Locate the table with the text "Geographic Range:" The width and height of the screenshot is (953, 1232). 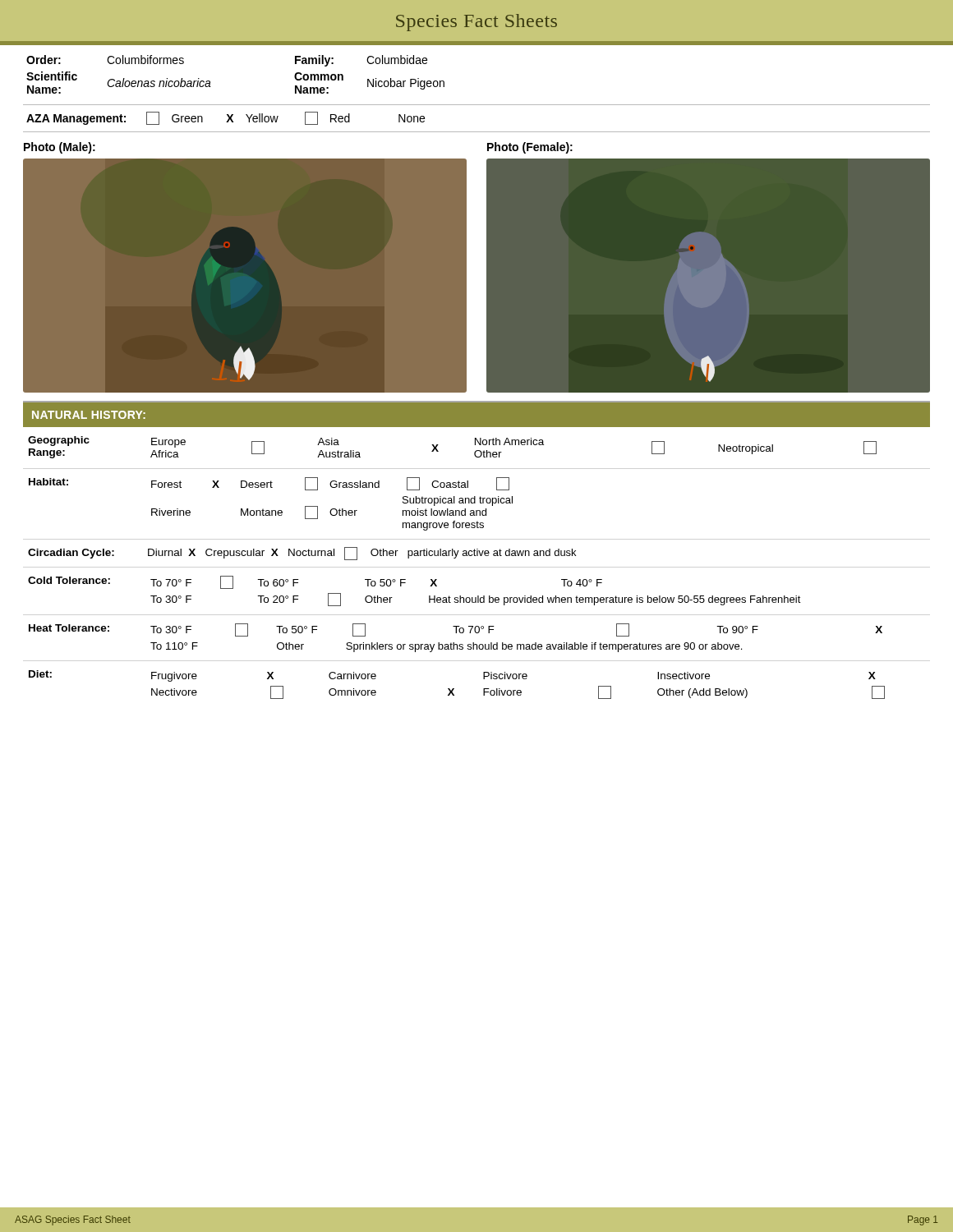tap(476, 567)
